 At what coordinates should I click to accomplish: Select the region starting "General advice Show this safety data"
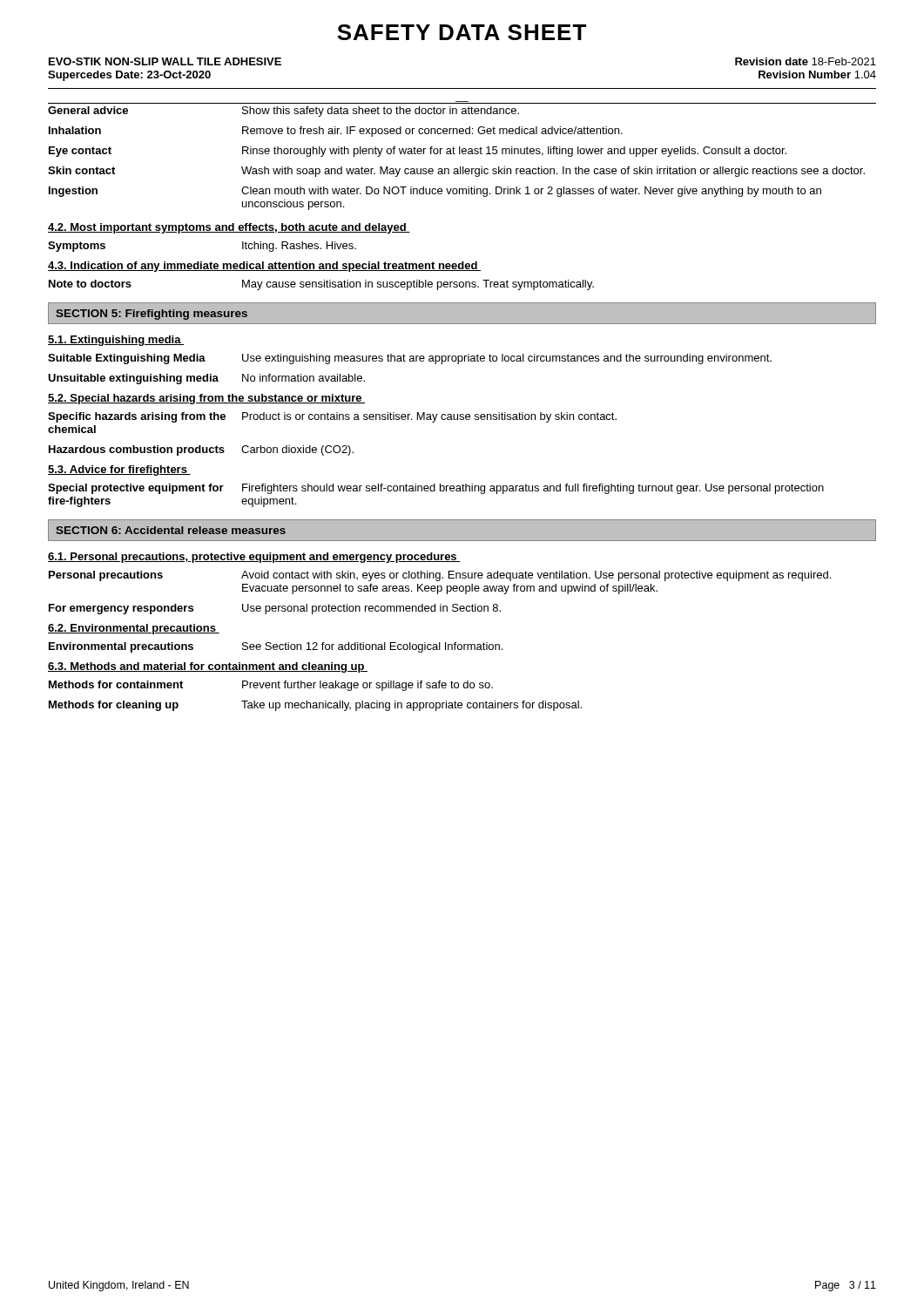[462, 110]
